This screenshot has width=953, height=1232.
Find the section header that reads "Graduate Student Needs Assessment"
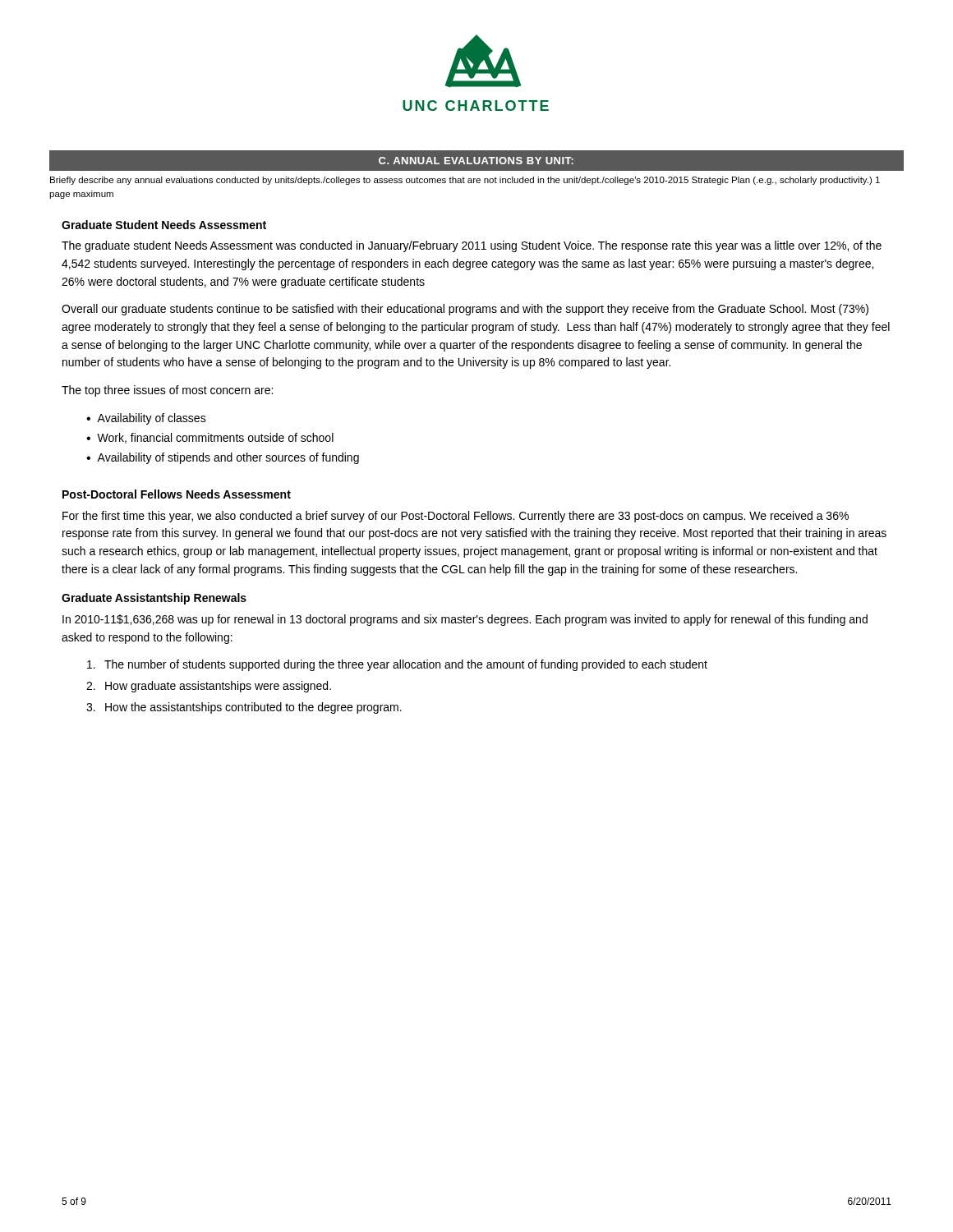coord(164,225)
